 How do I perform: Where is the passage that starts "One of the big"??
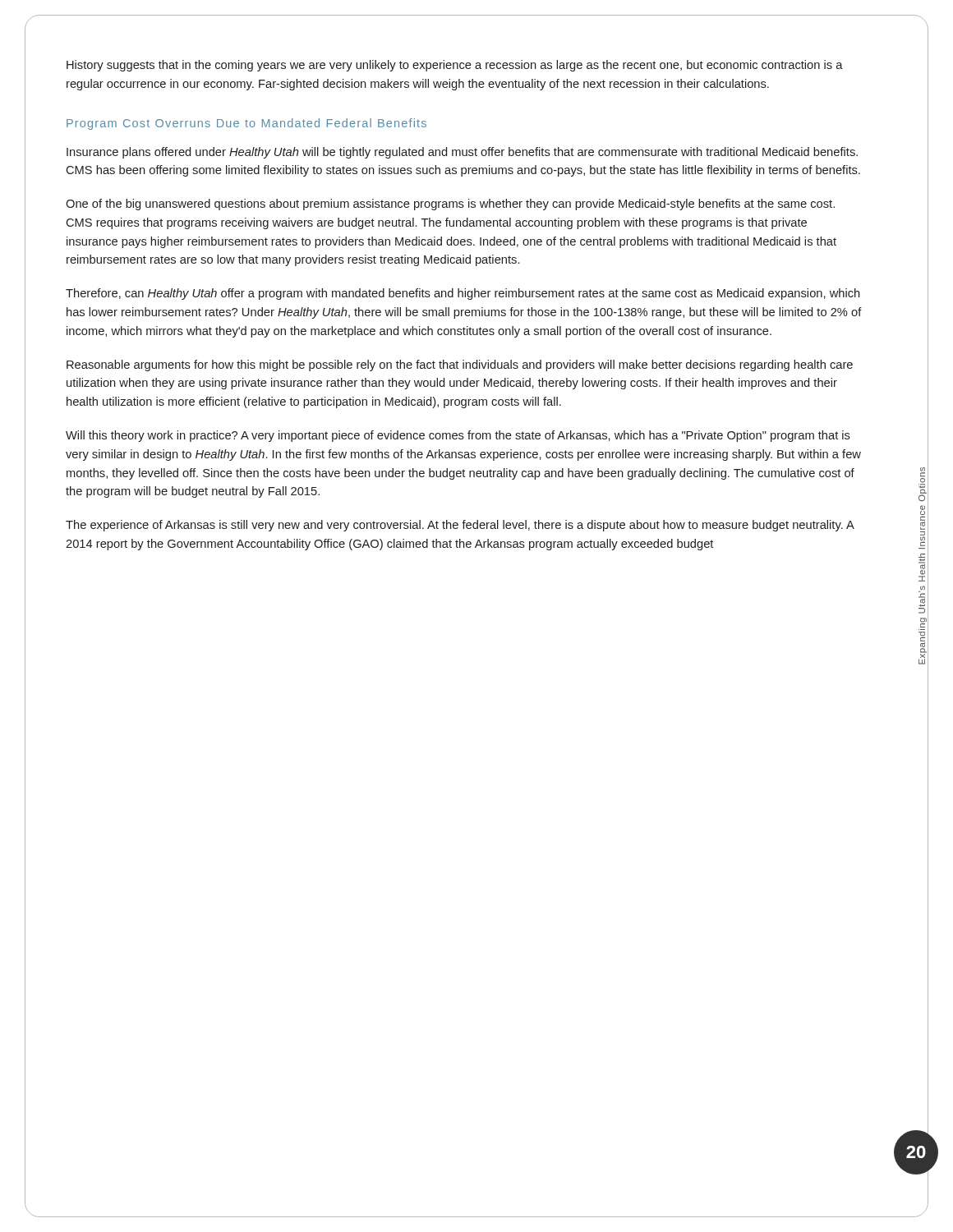tap(451, 232)
